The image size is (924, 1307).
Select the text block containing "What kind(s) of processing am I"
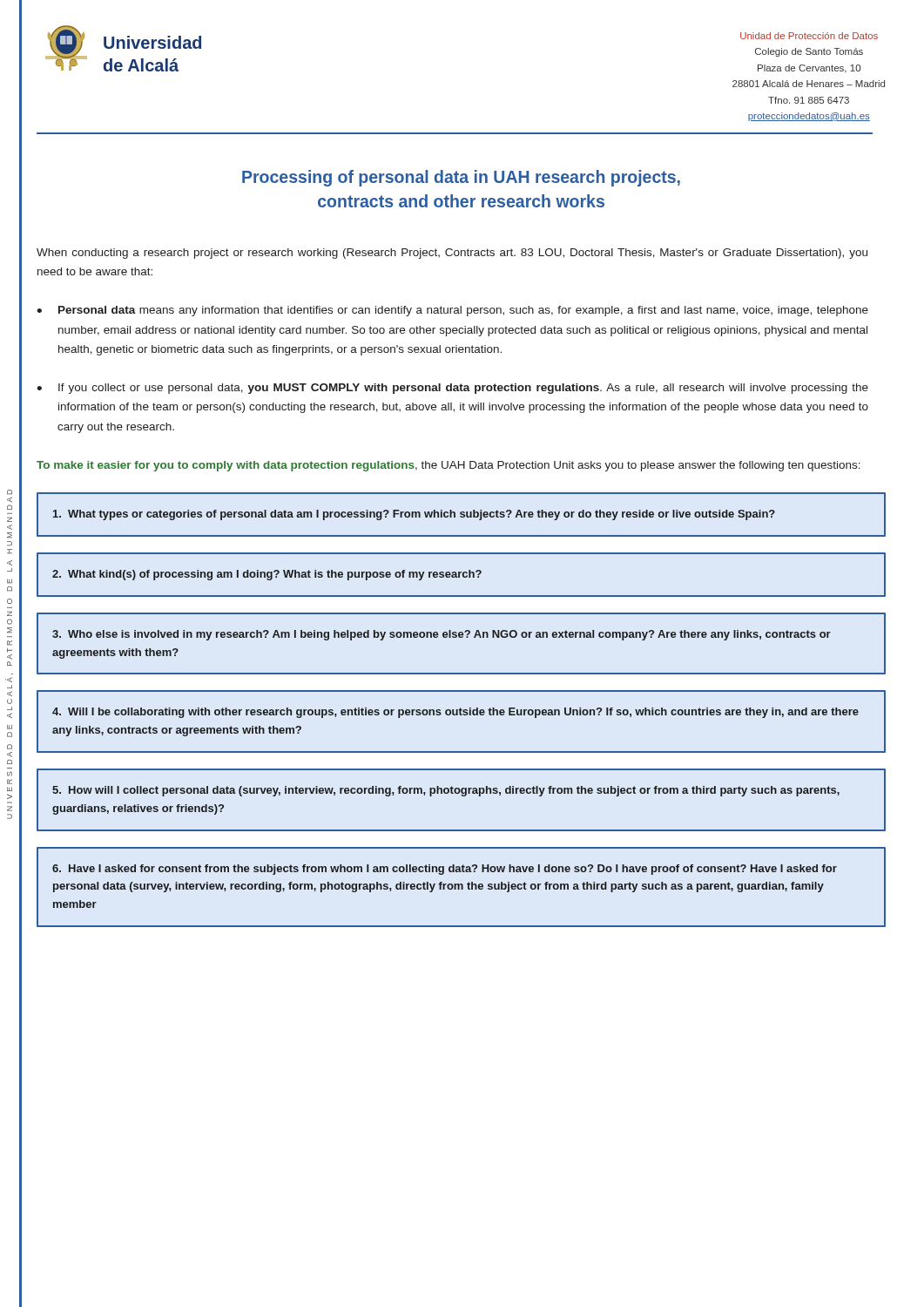pyautogui.click(x=267, y=574)
